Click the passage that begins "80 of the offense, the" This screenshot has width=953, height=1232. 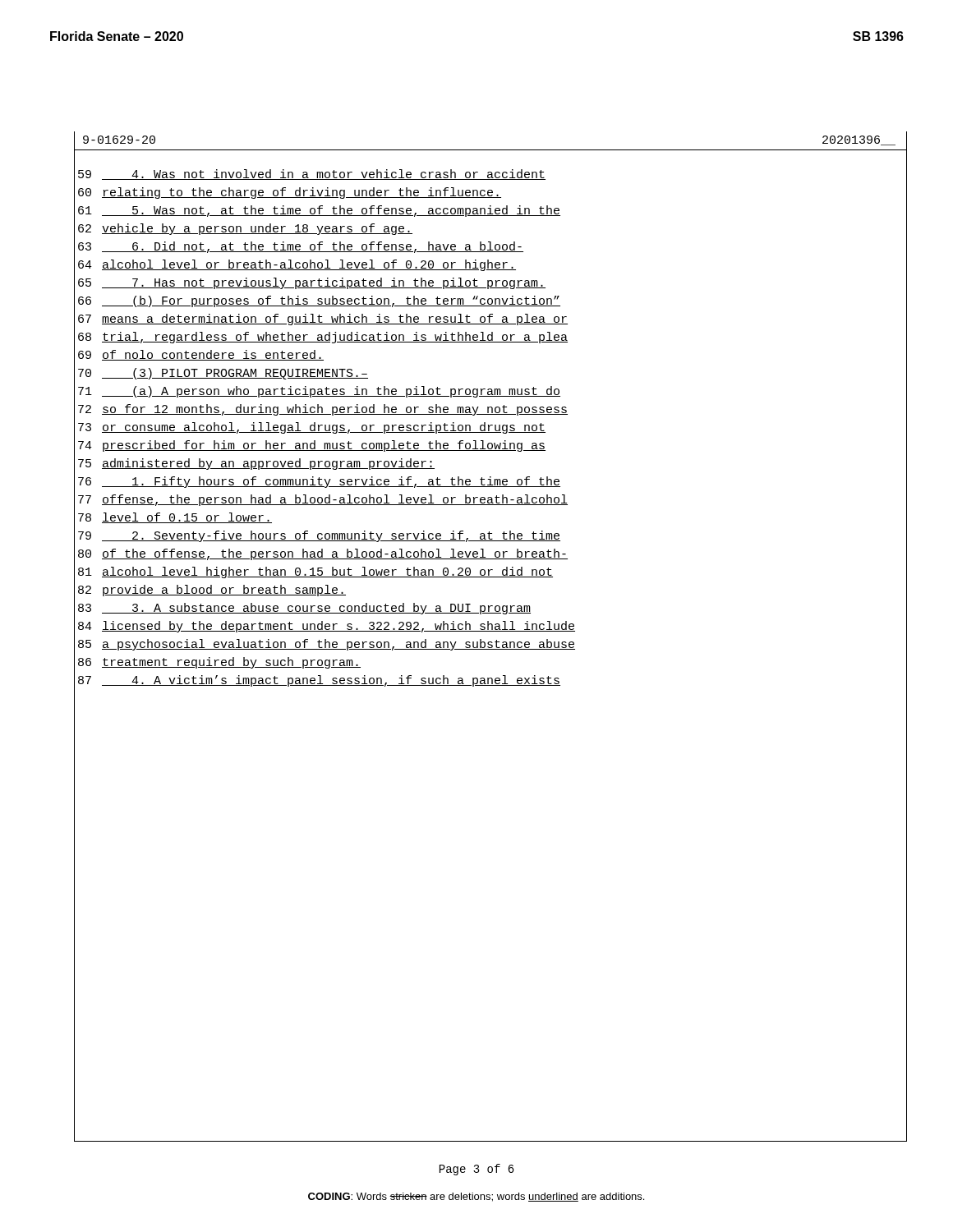[x=476, y=555]
